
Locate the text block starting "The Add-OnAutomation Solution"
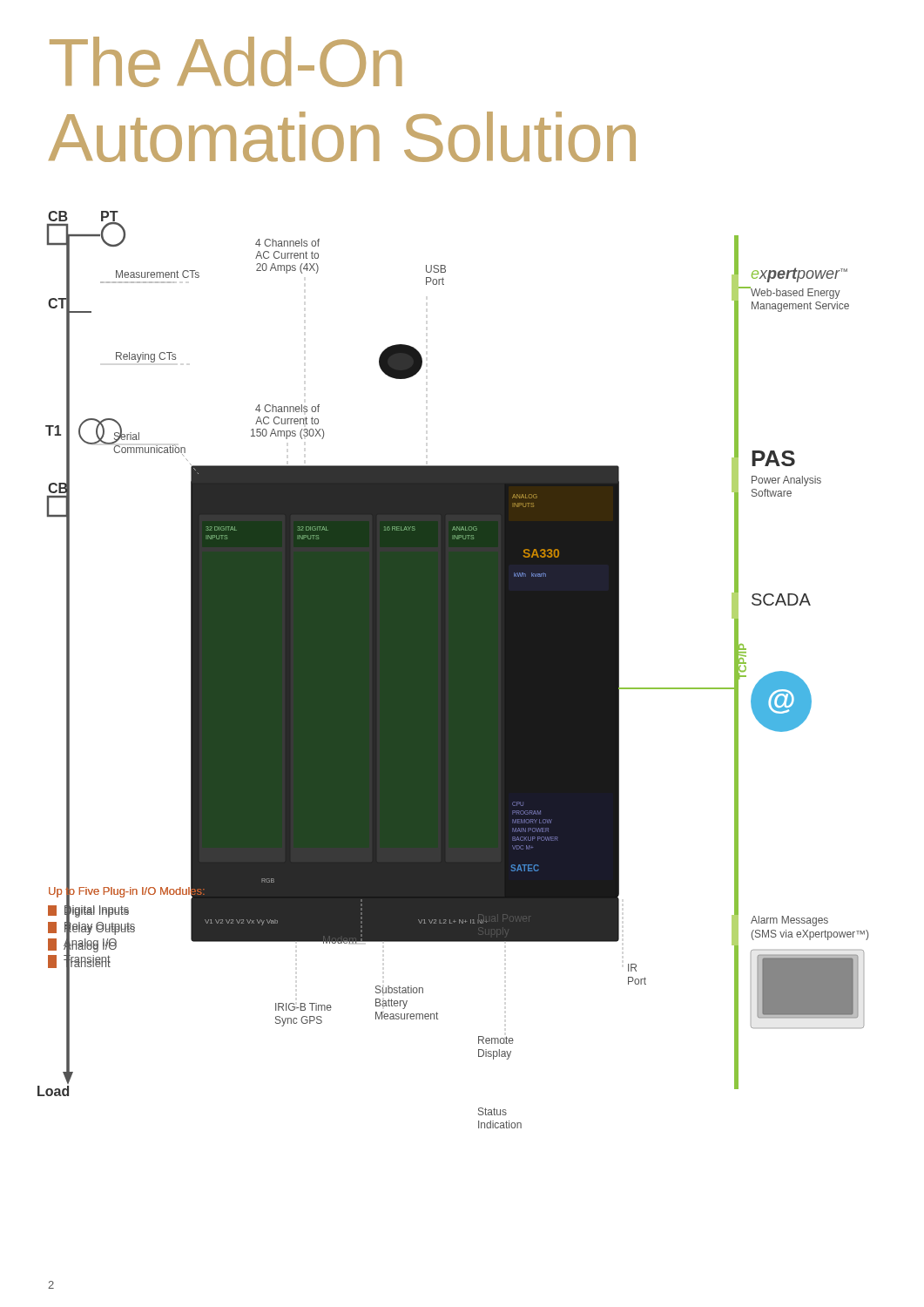coord(353,101)
